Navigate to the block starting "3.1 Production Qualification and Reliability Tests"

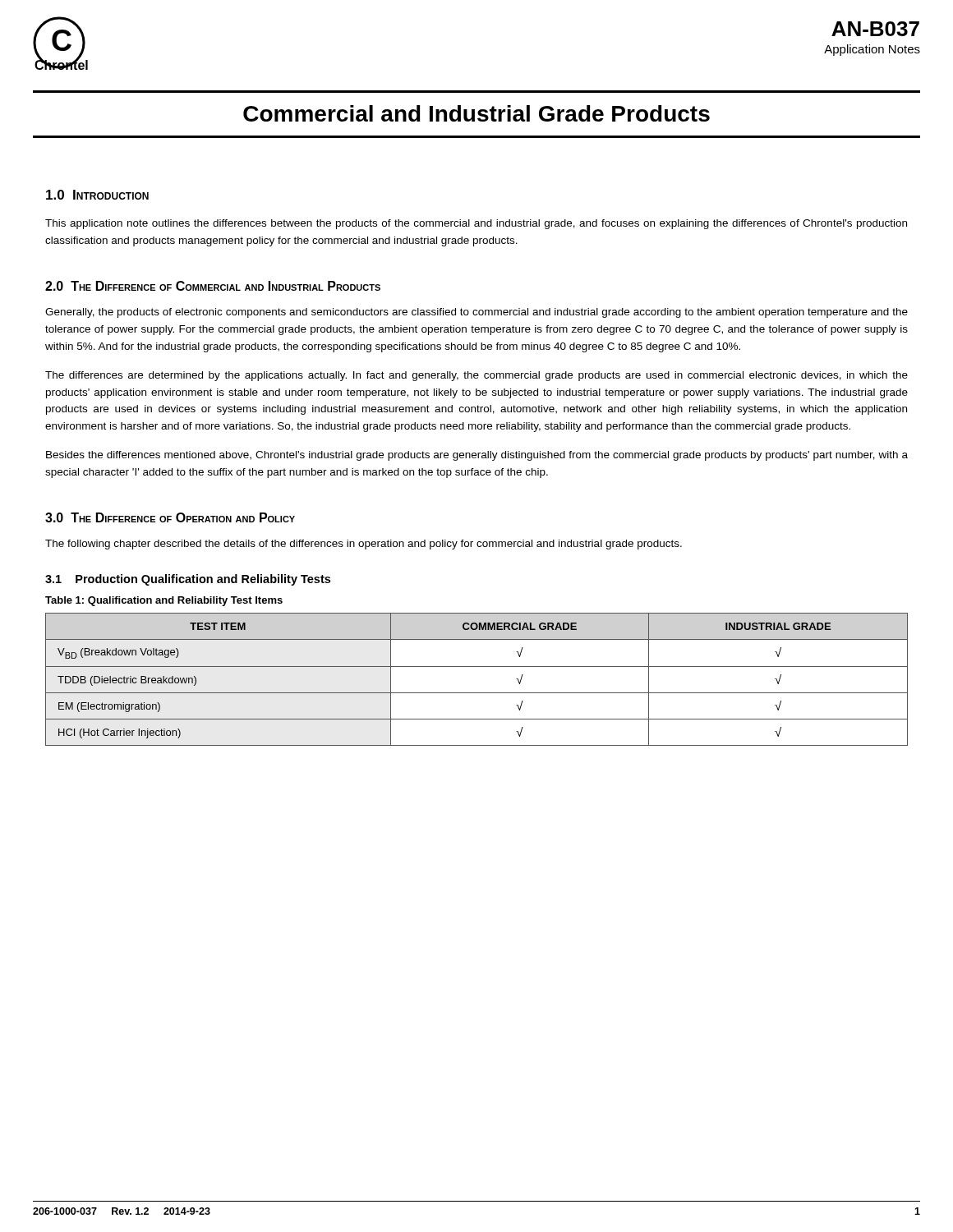(x=188, y=579)
